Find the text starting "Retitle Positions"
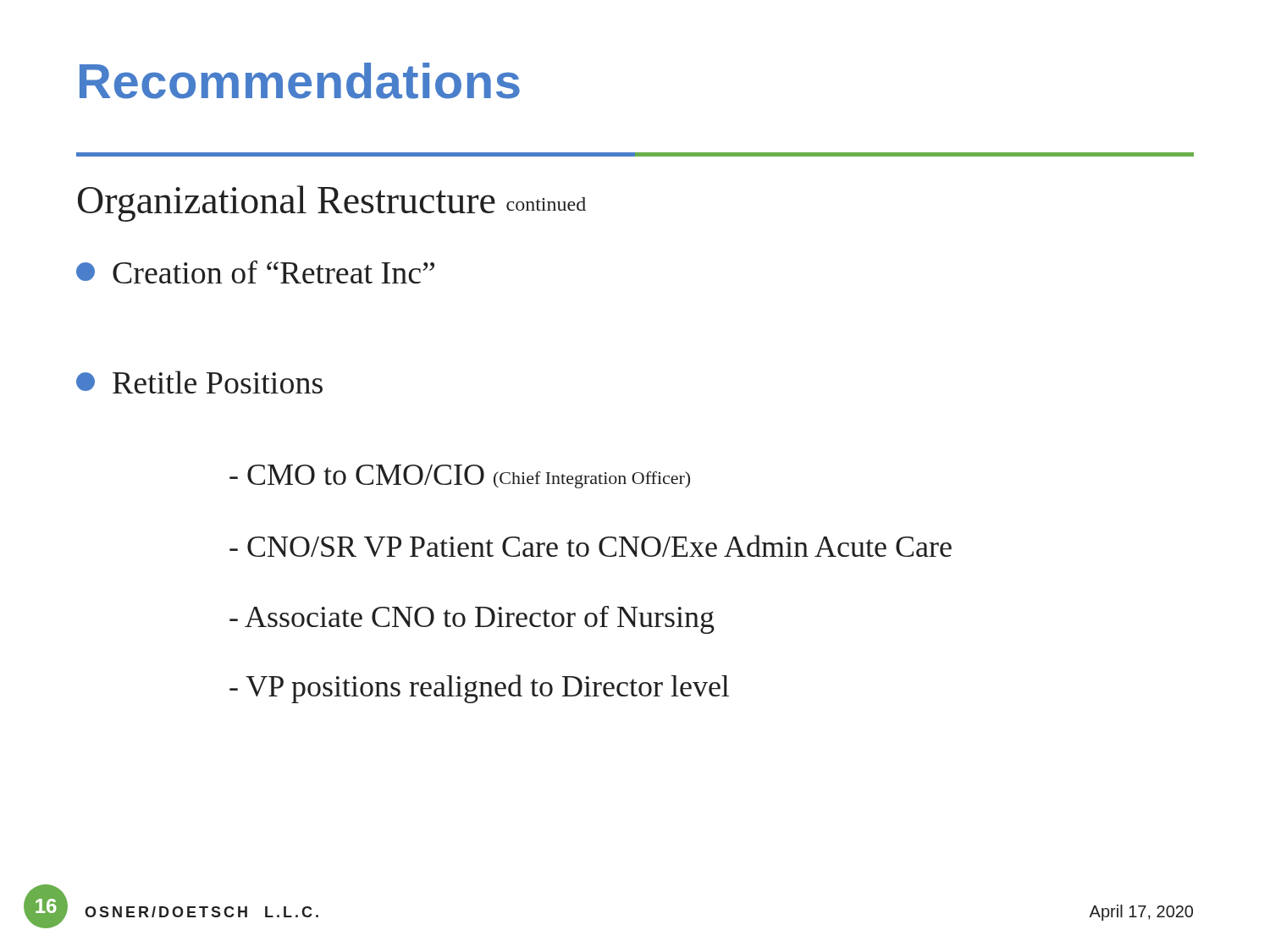1270x952 pixels. (200, 382)
